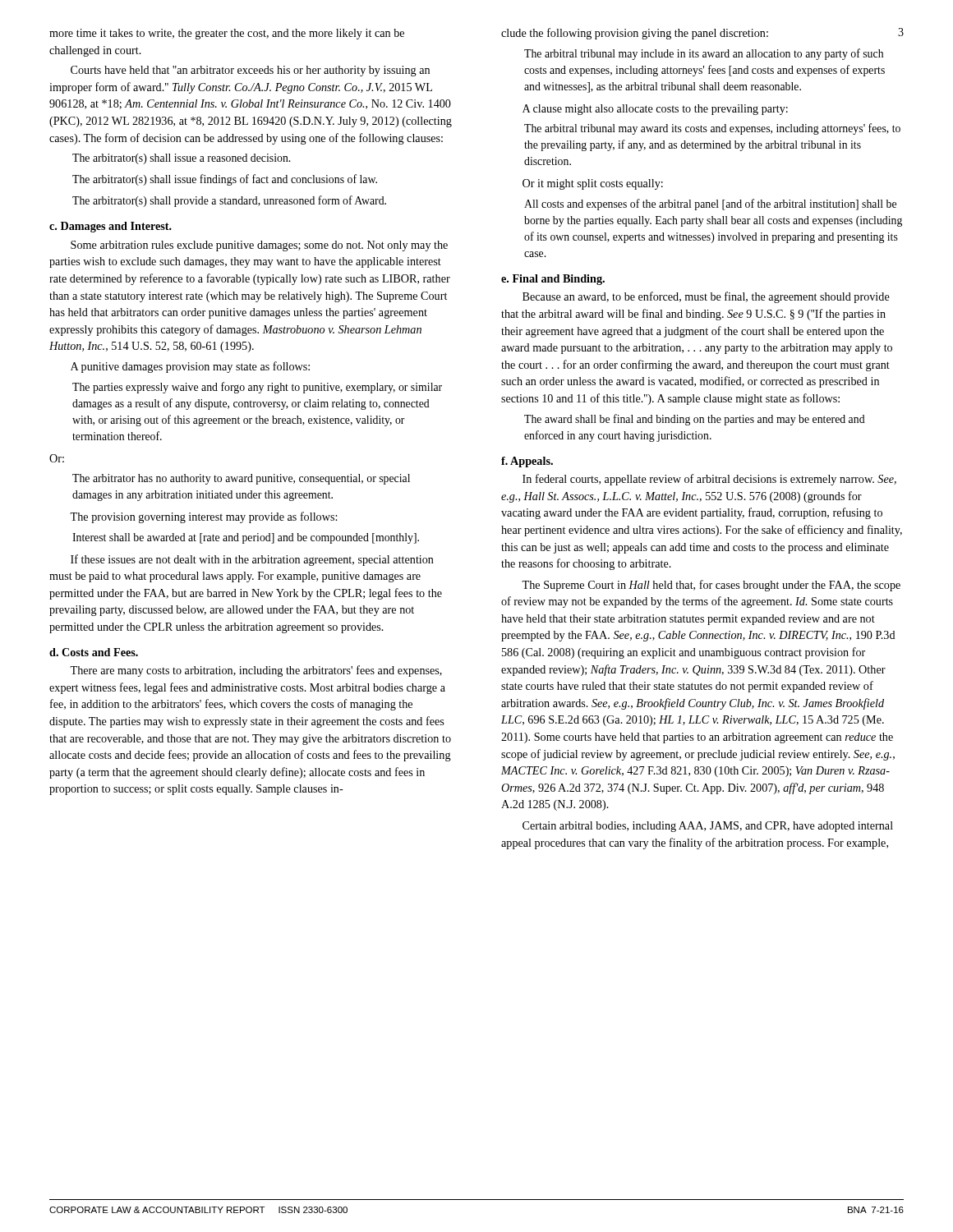Locate the section header with the text "f. Appeals."

(527, 460)
